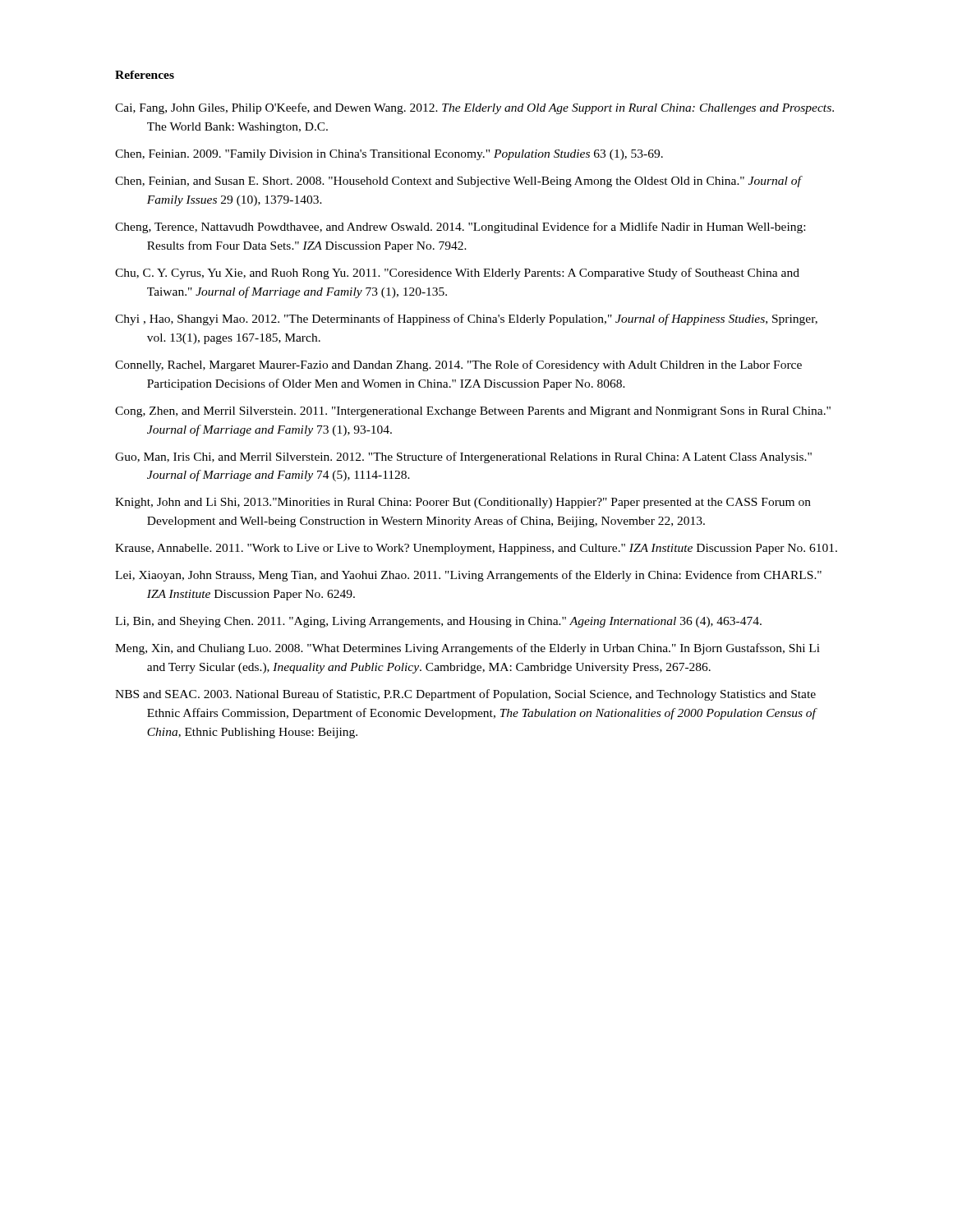Click the passage that begins "Lei, Xiaoyan, John Strauss, Meng Tian, and"

469,584
